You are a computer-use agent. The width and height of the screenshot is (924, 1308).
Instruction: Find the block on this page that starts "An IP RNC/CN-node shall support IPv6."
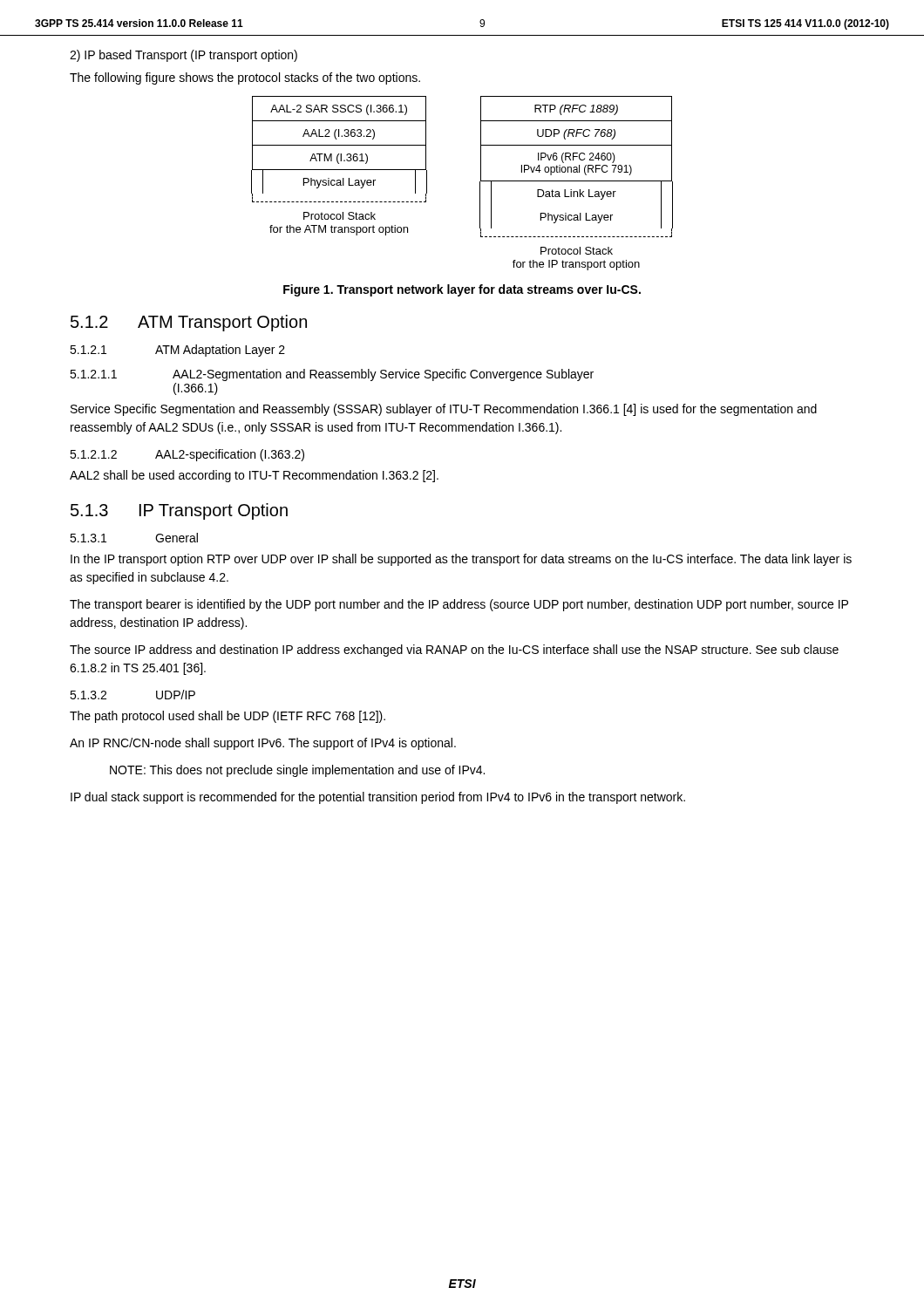263,743
